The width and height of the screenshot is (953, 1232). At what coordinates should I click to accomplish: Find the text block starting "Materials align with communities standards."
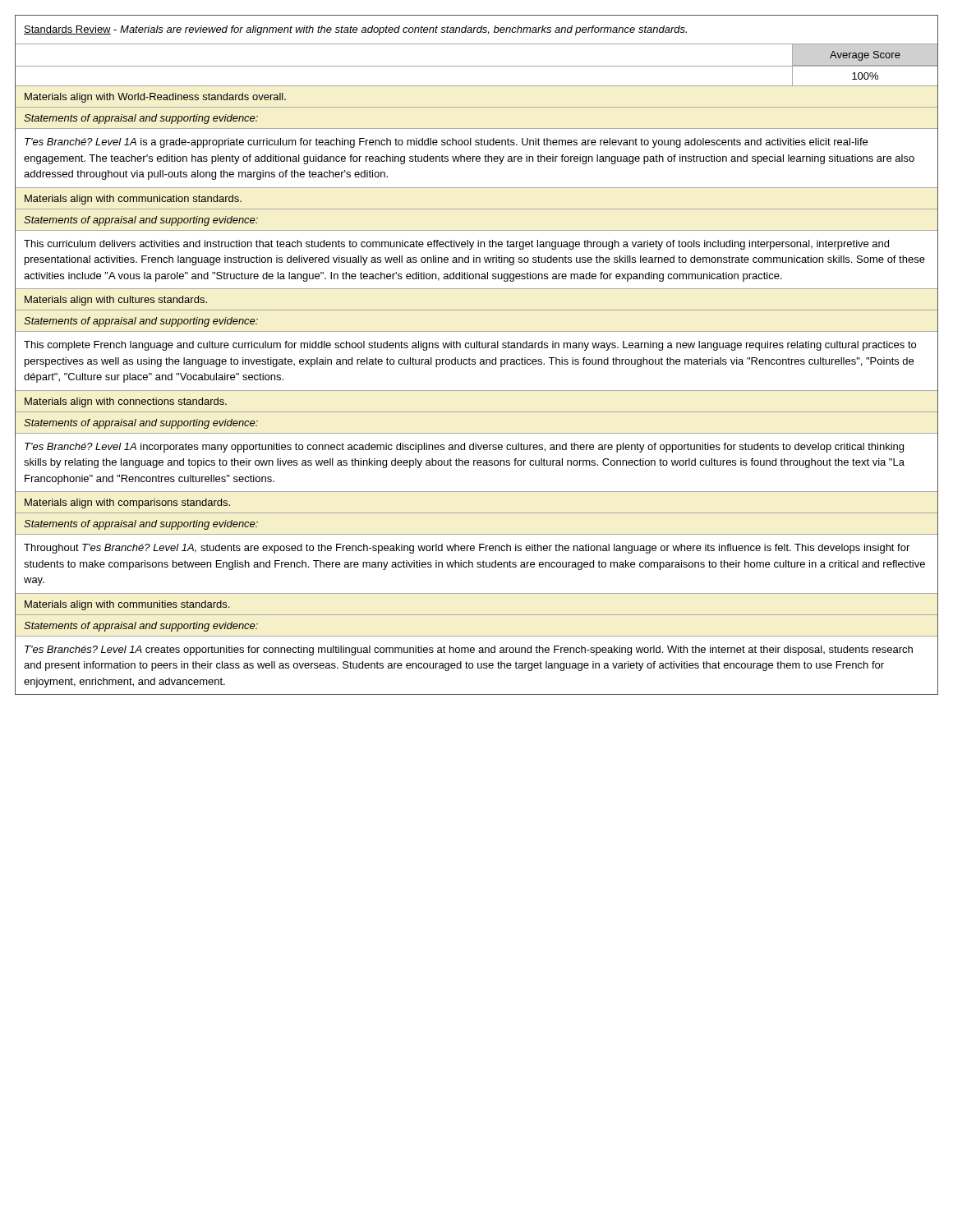(x=127, y=604)
